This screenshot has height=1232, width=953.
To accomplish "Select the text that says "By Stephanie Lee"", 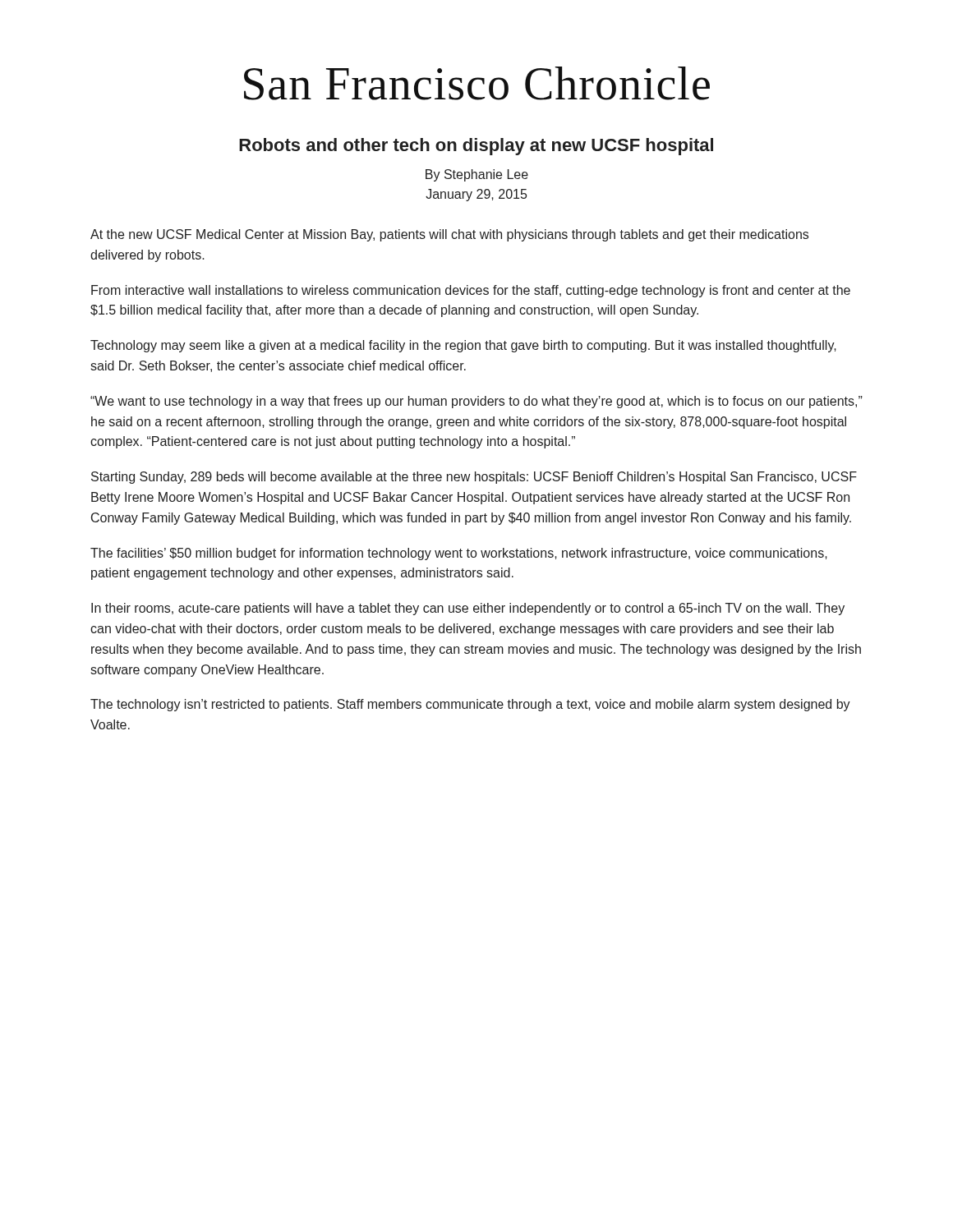I will 476,175.
